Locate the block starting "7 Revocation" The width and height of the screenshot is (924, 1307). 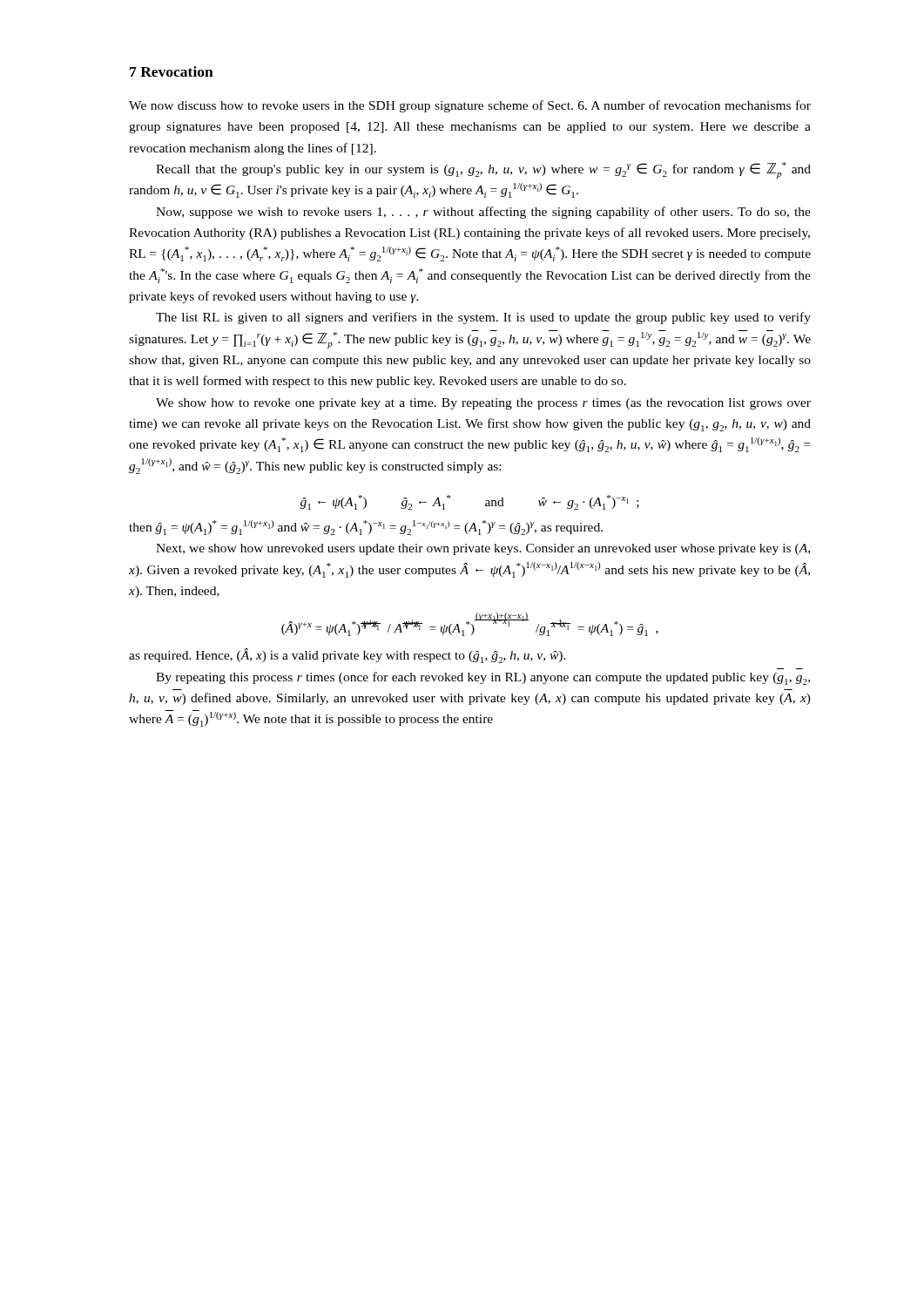[171, 71]
